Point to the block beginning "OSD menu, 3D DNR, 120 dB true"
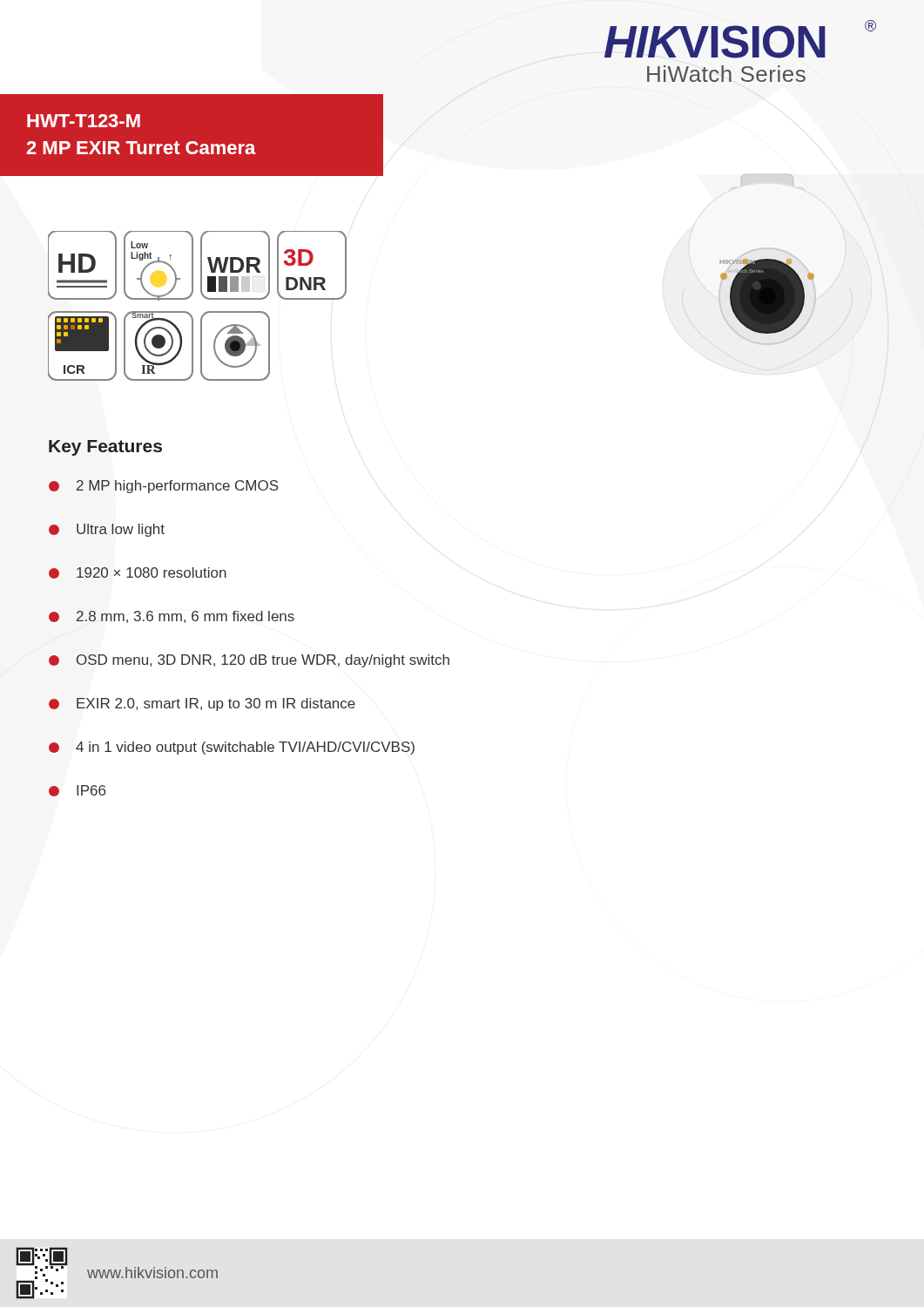The width and height of the screenshot is (924, 1307). tap(249, 660)
